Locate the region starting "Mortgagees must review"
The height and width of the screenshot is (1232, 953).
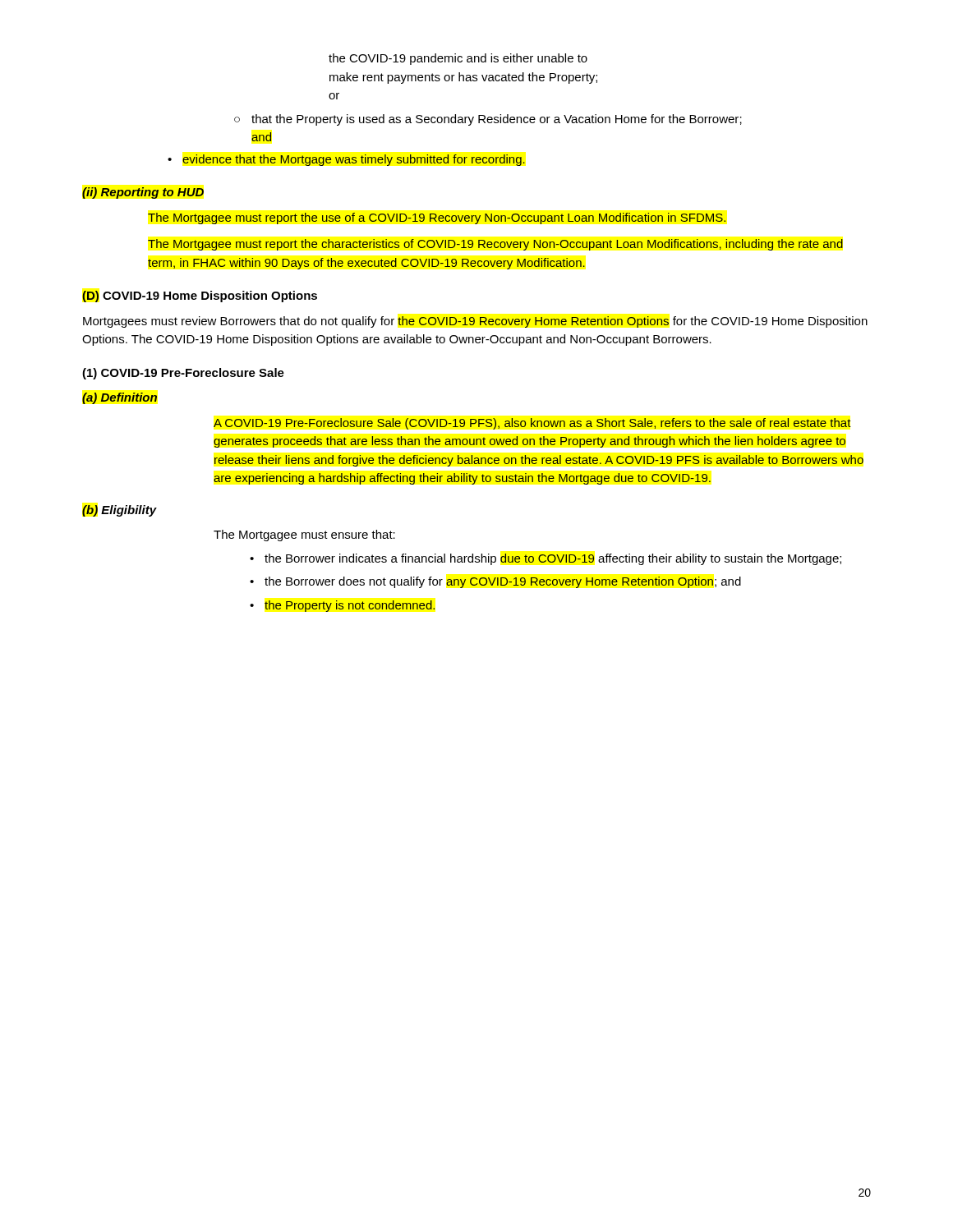tap(475, 330)
